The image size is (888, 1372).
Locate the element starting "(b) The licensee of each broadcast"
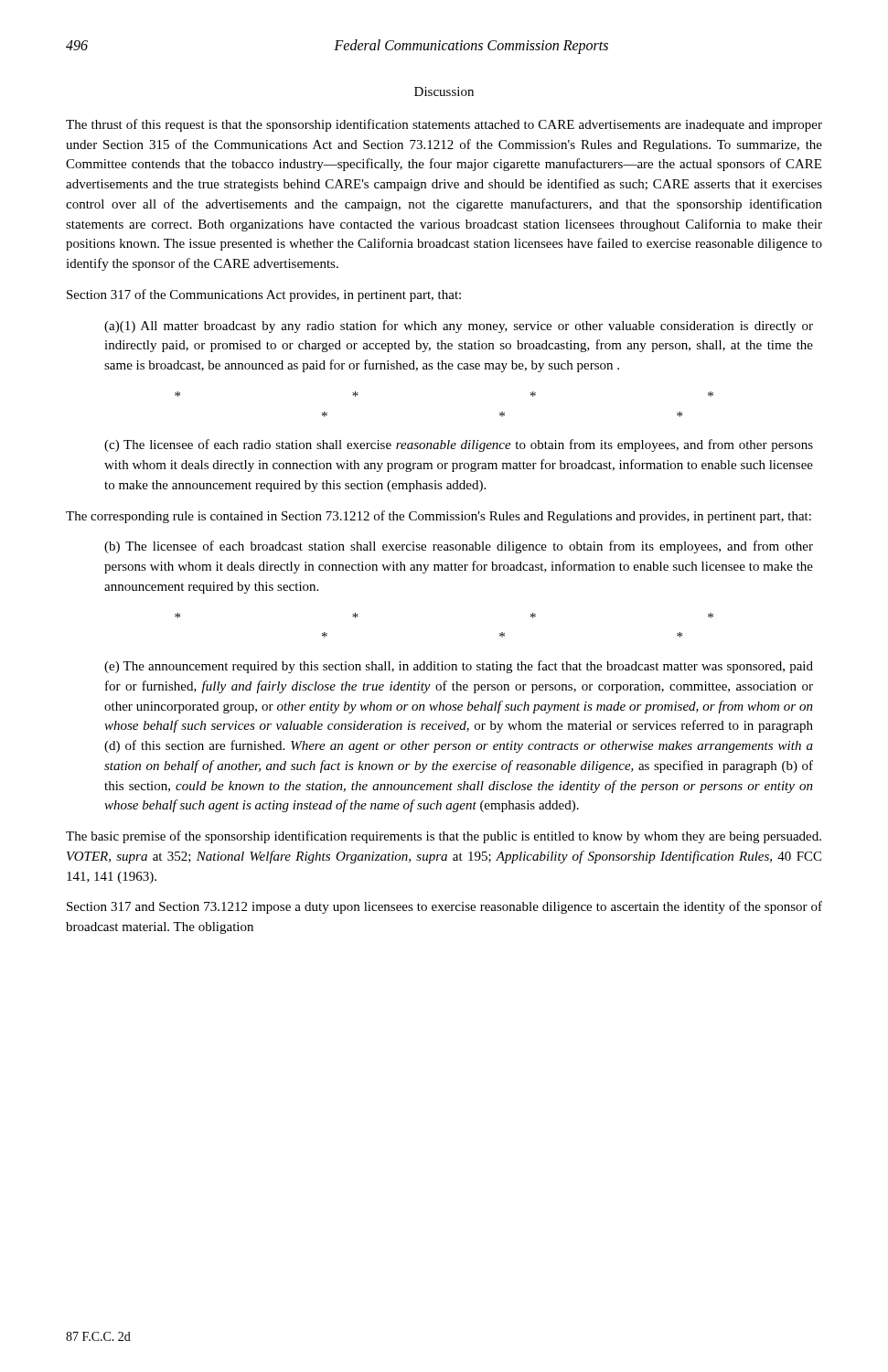coord(459,566)
